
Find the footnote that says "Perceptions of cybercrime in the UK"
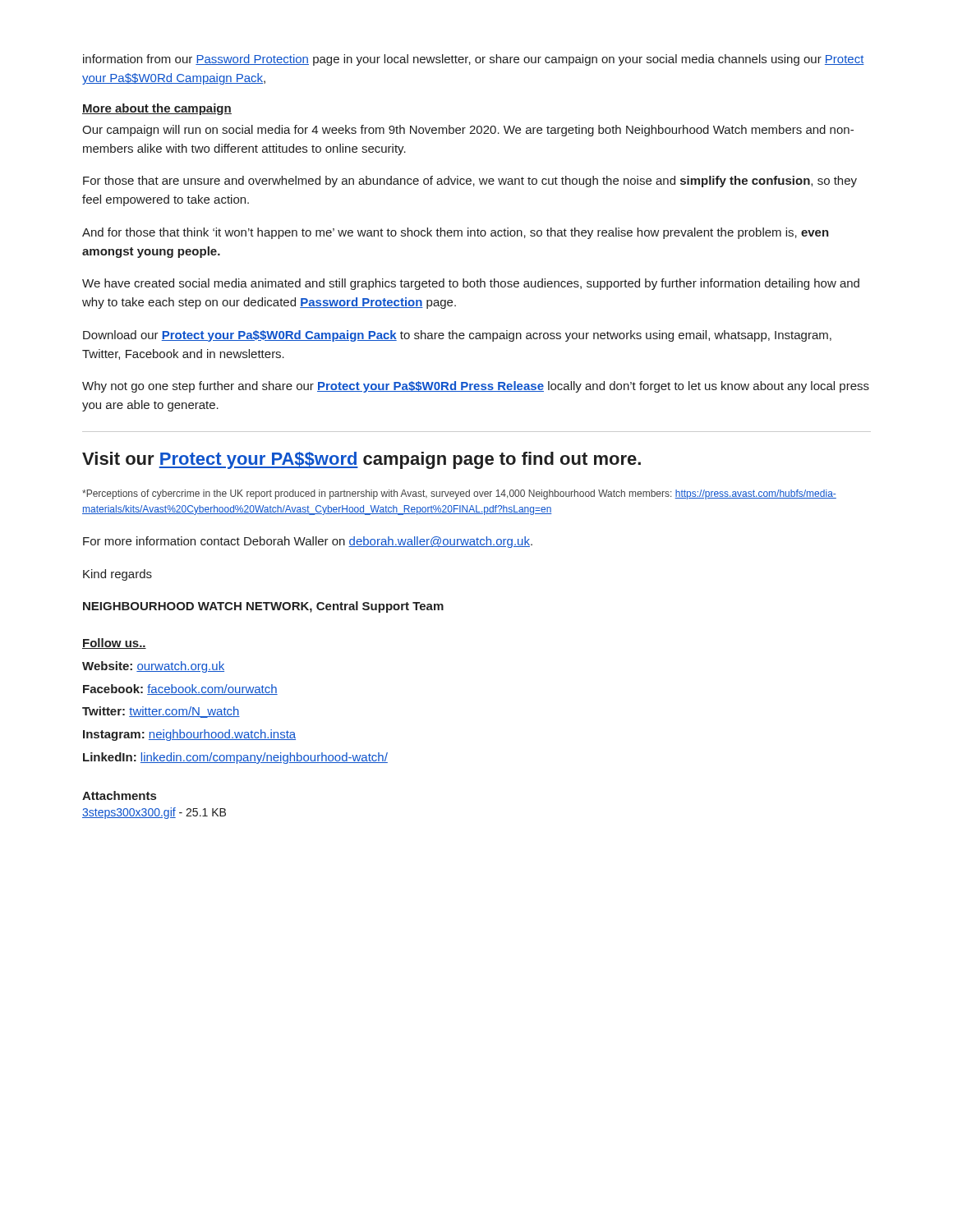click(459, 501)
